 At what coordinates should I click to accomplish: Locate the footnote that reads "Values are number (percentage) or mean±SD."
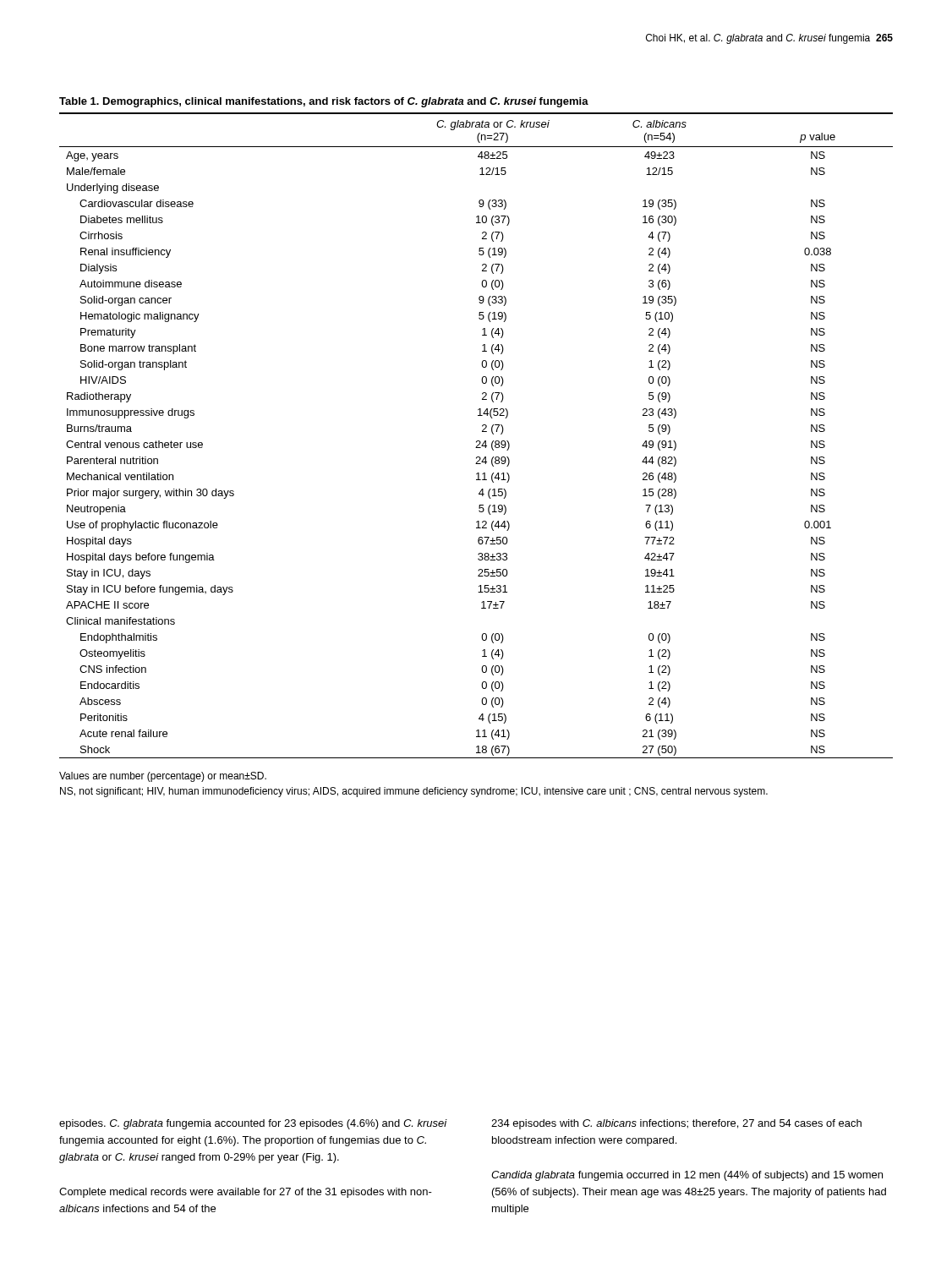414,784
